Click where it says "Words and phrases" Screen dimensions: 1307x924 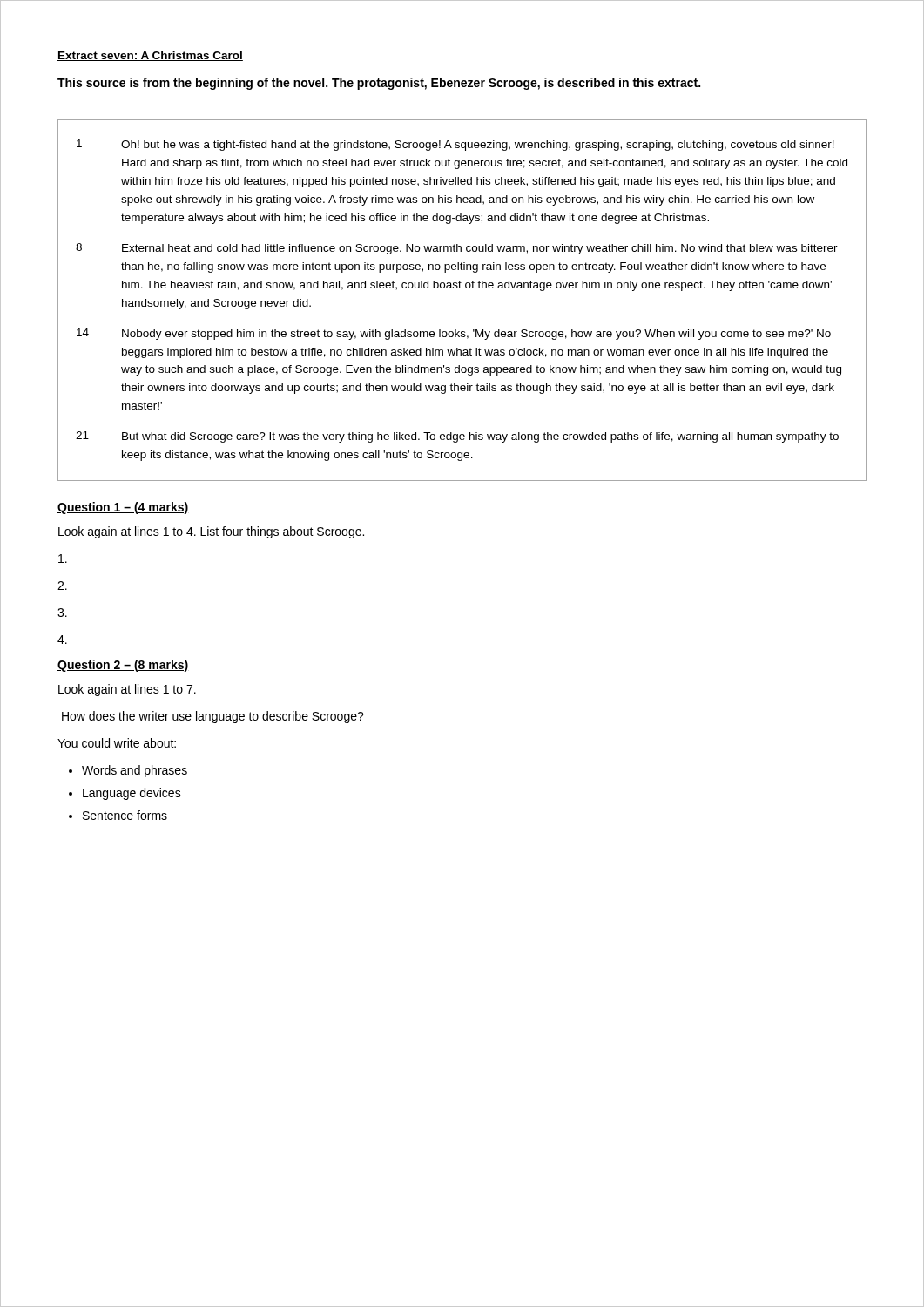pyautogui.click(x=135, y=770)
